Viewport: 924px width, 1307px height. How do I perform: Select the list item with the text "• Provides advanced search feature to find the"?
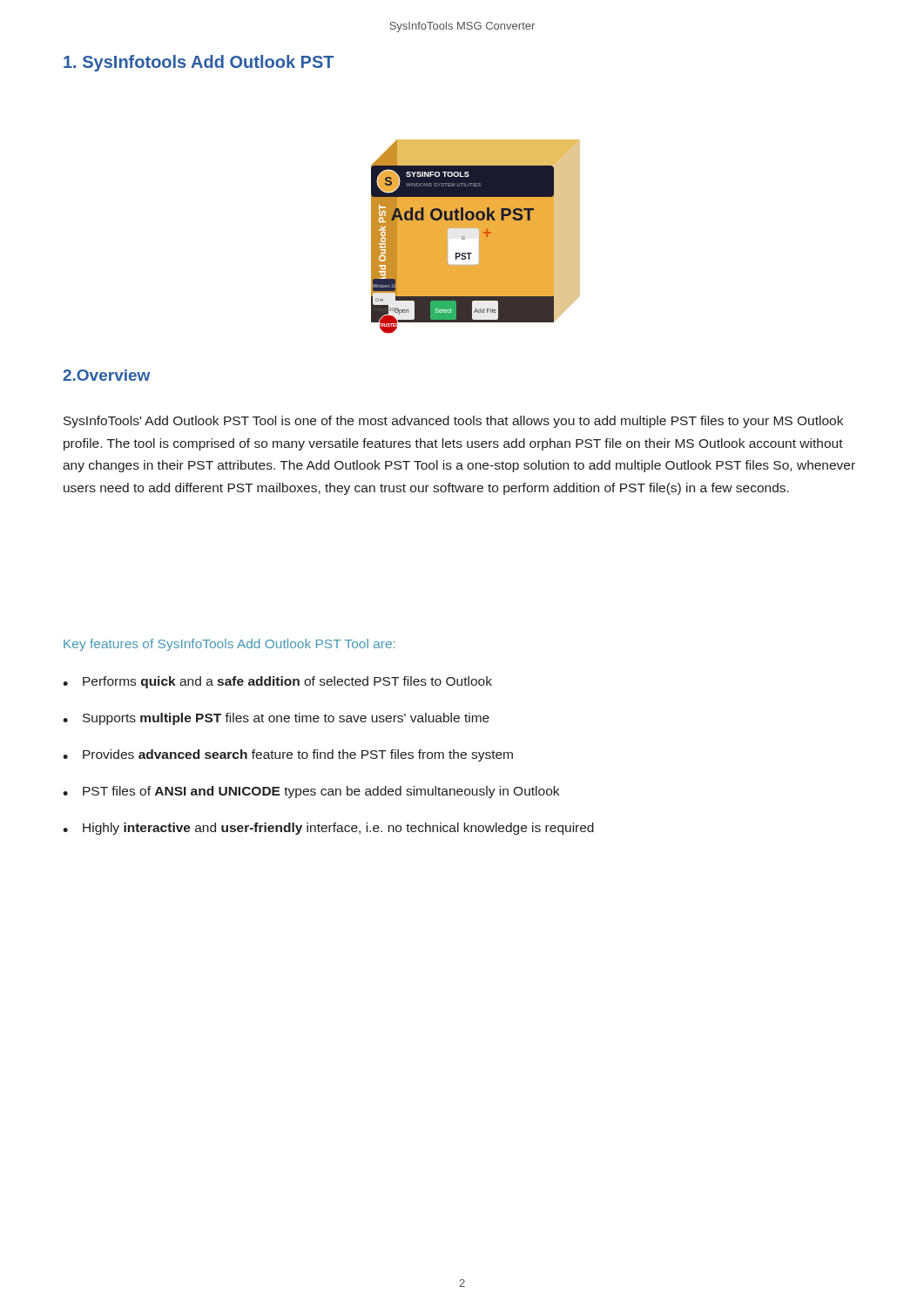(x=462, y=757)
